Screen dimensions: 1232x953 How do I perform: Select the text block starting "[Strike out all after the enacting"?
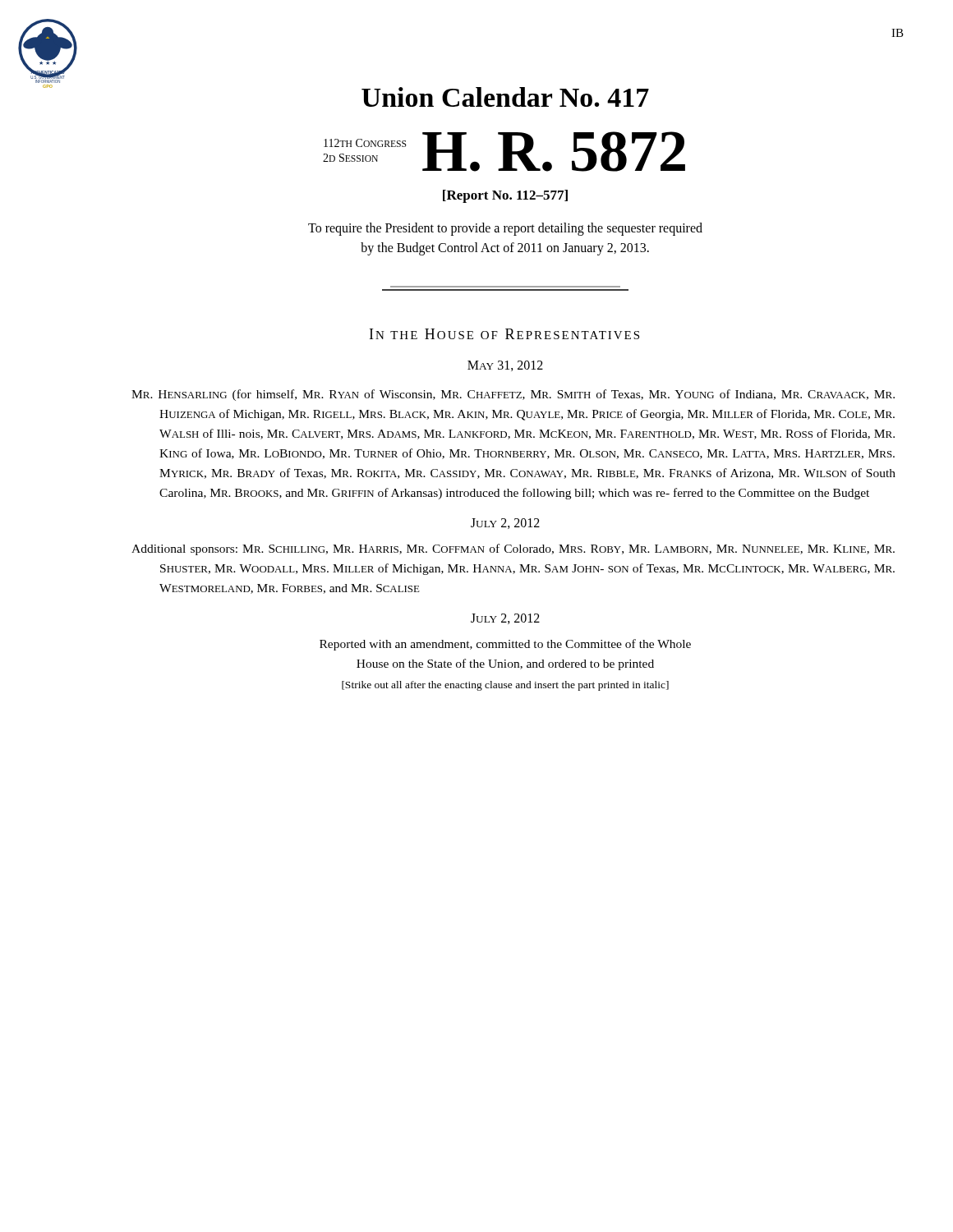click(505, 685)
